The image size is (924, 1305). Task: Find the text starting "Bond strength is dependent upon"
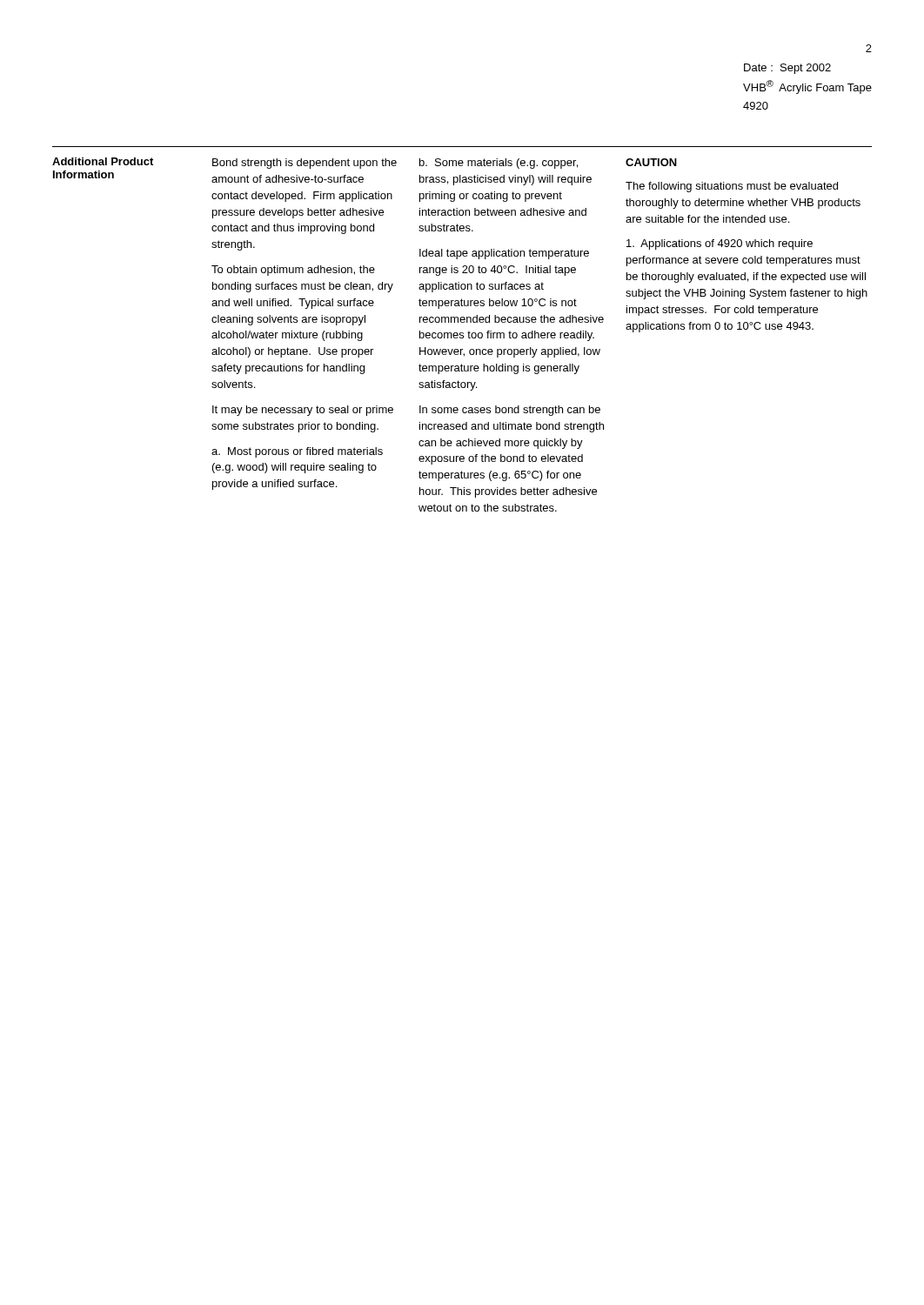307,324
